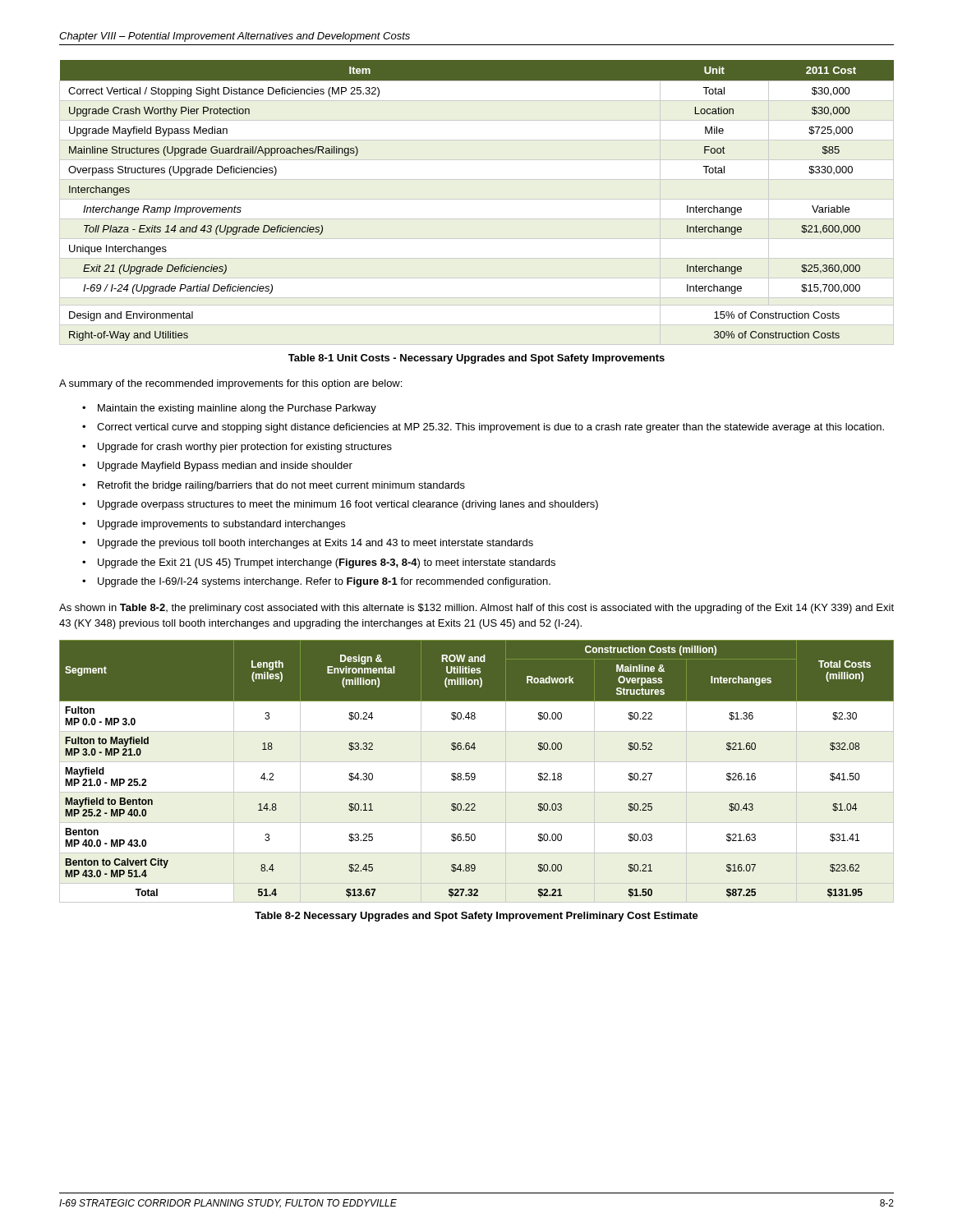Point to the text block starting "Table 8-1 Unit"
Screen dimensions: 1232x953
476,358
